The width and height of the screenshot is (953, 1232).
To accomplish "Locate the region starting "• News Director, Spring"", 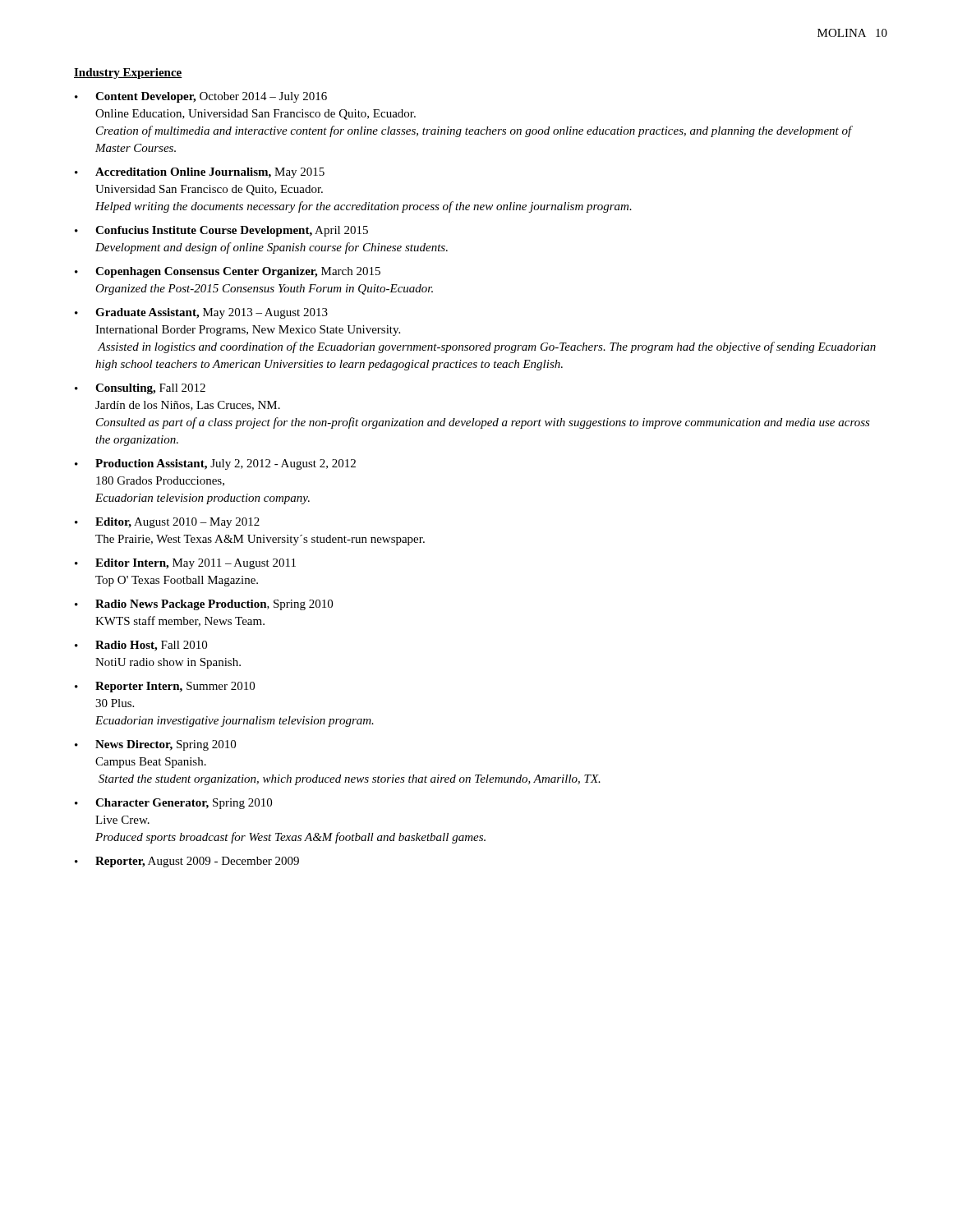I will [x=155, y=745].
